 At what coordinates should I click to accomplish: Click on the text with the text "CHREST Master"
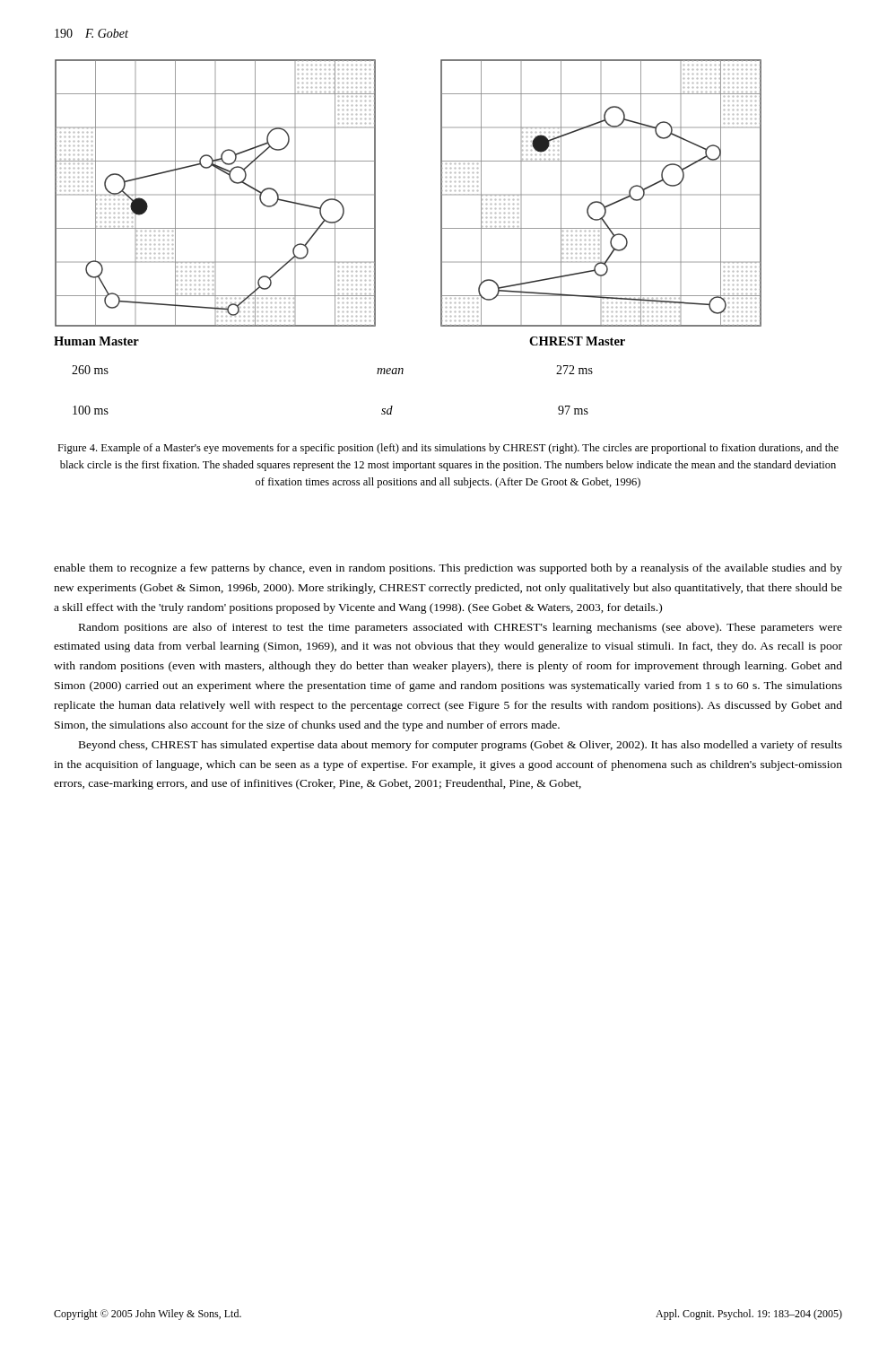577,341
